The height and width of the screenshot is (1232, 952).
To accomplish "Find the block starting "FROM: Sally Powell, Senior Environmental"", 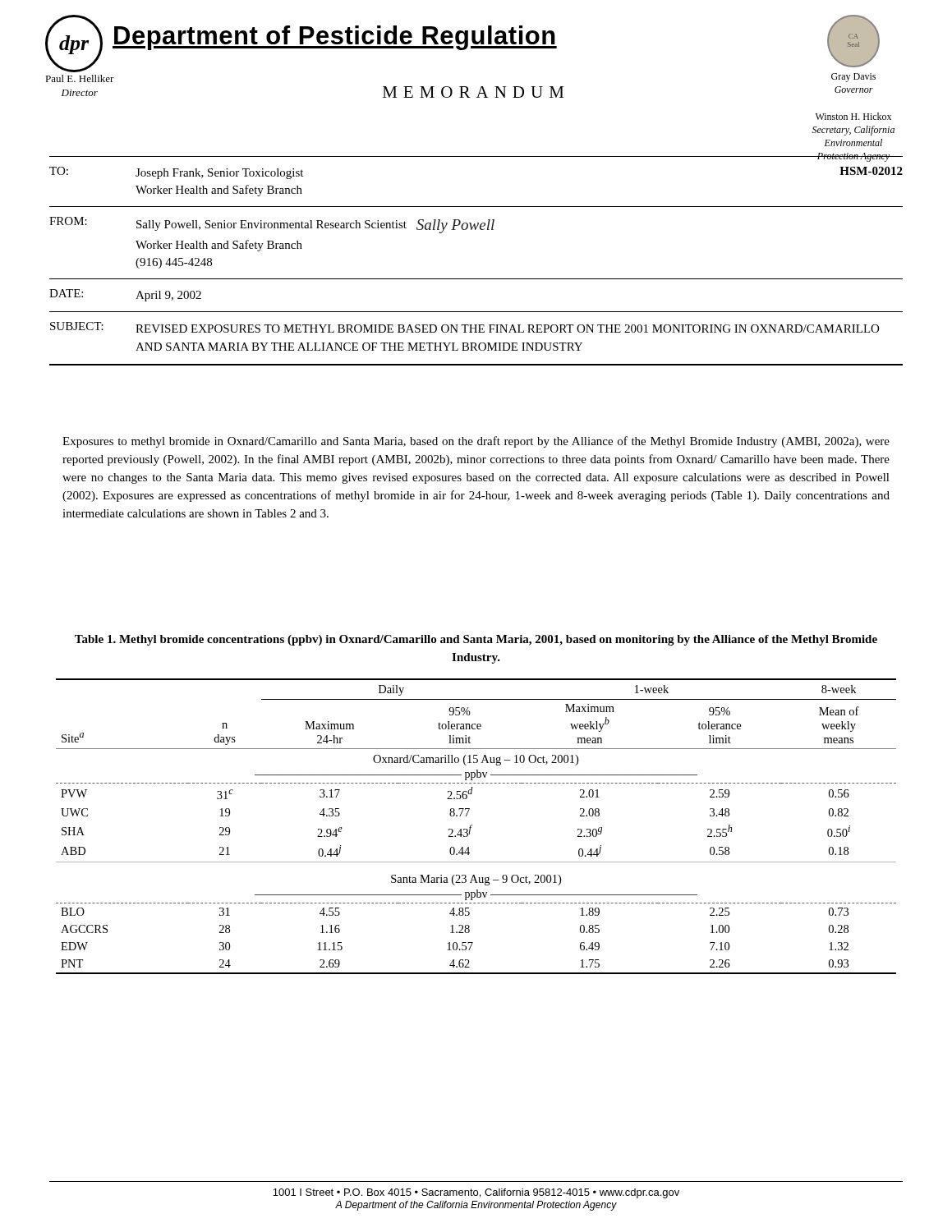I will pos(272,225).
